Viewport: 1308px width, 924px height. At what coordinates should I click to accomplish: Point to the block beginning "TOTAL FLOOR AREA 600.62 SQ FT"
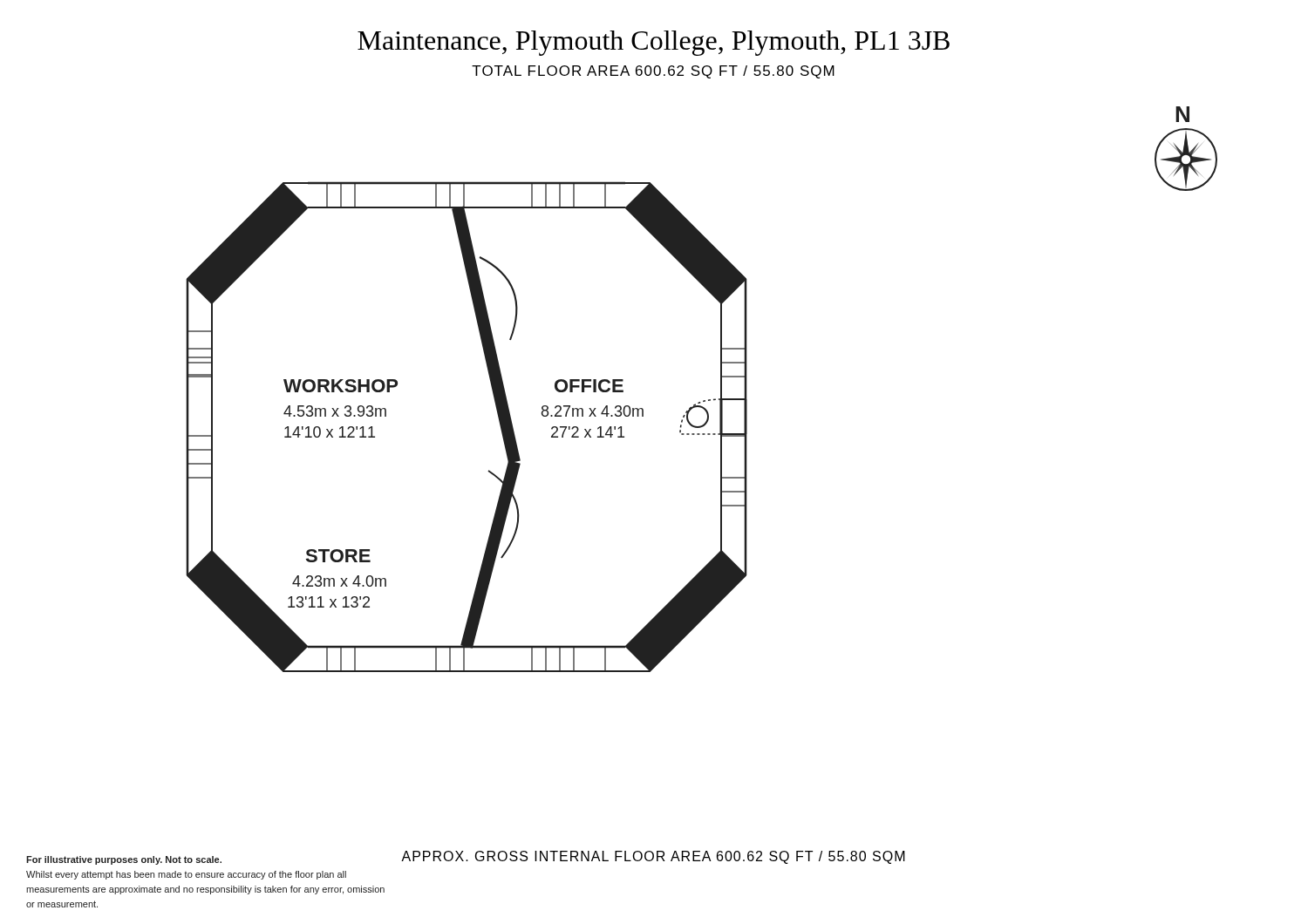(654, 71)
